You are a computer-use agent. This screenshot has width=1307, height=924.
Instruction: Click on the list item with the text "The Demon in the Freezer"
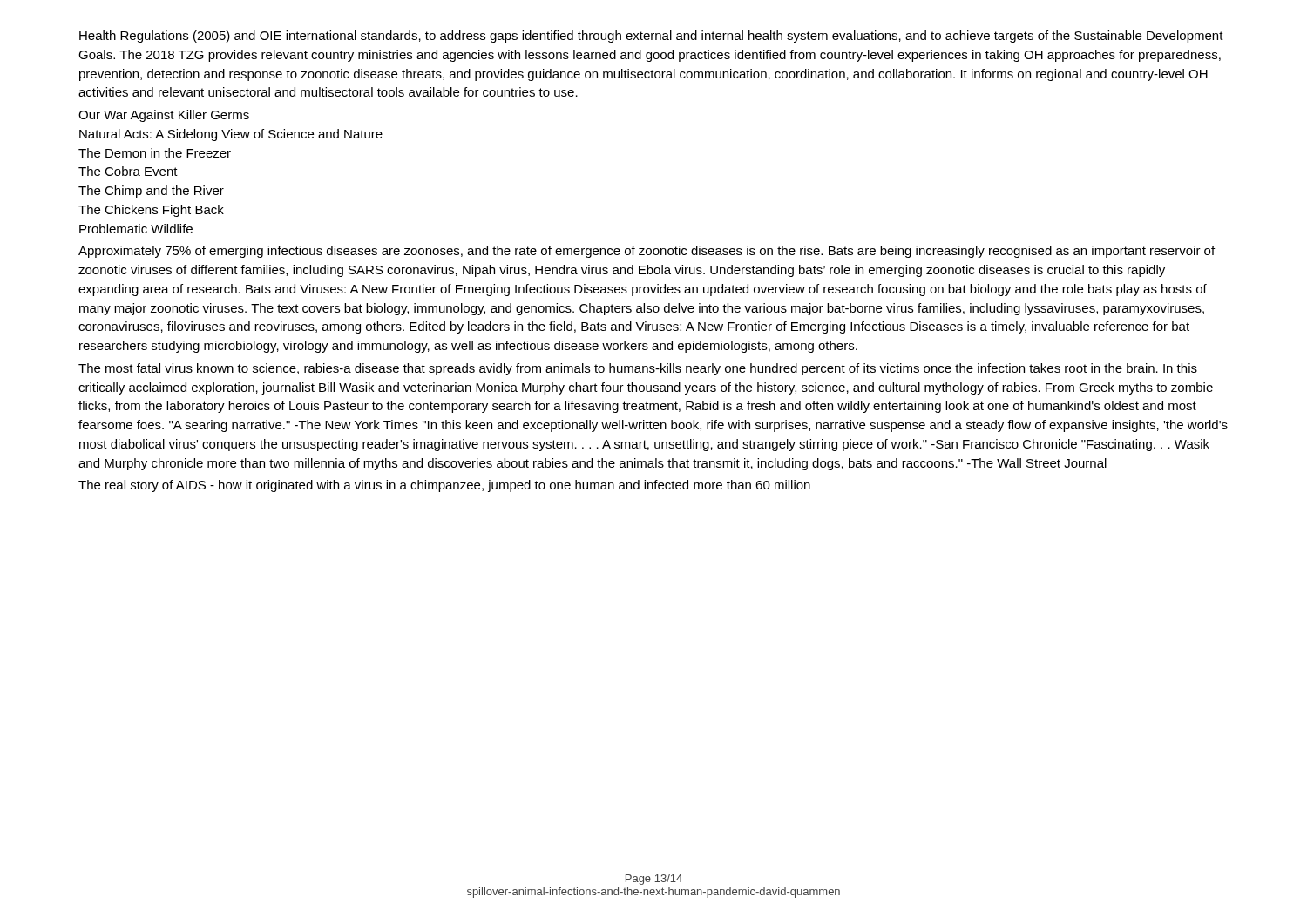pyautogui.click(x=155, y=152)
